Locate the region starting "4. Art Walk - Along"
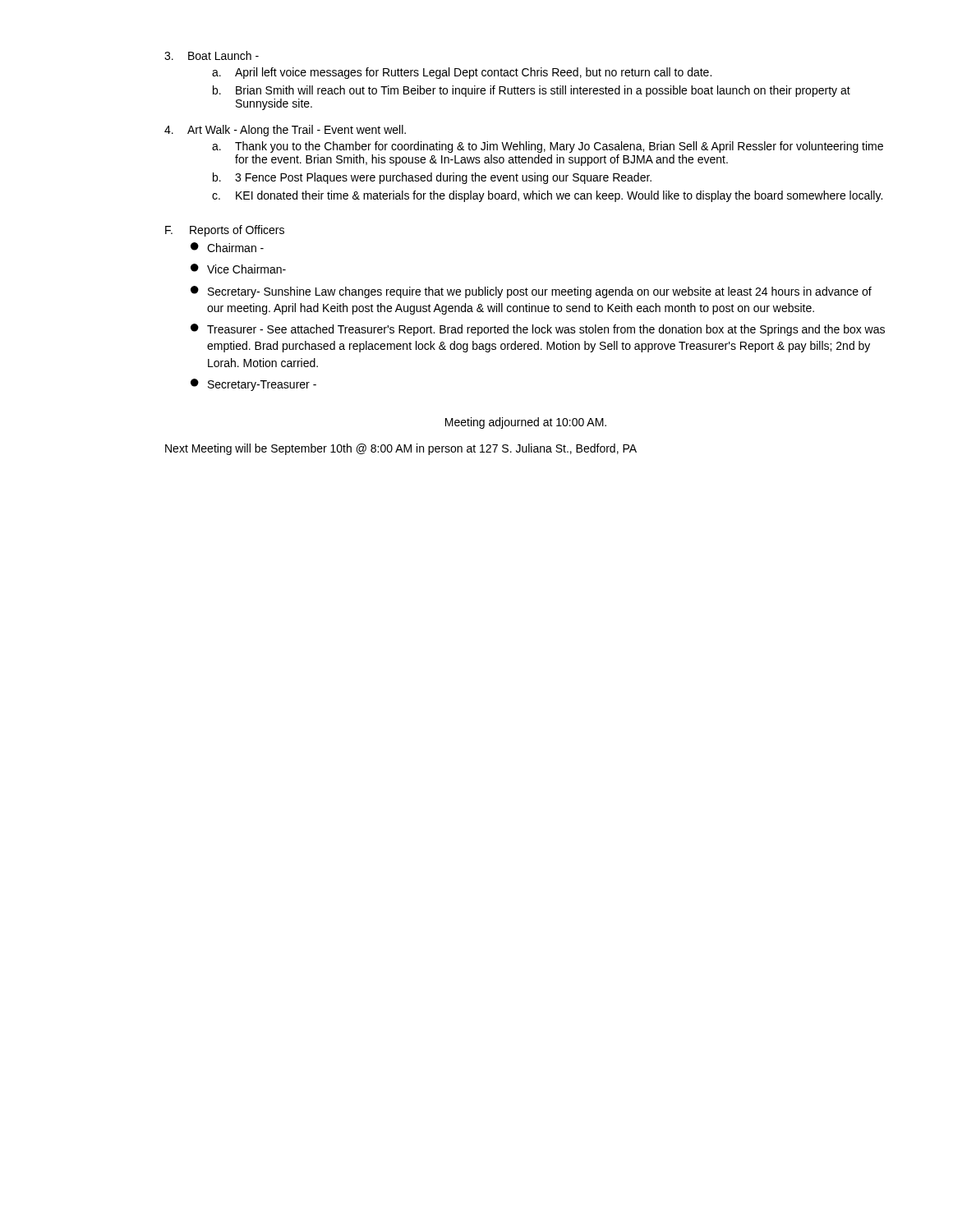This screenshot has height=1232, width=953. (526, 165)
